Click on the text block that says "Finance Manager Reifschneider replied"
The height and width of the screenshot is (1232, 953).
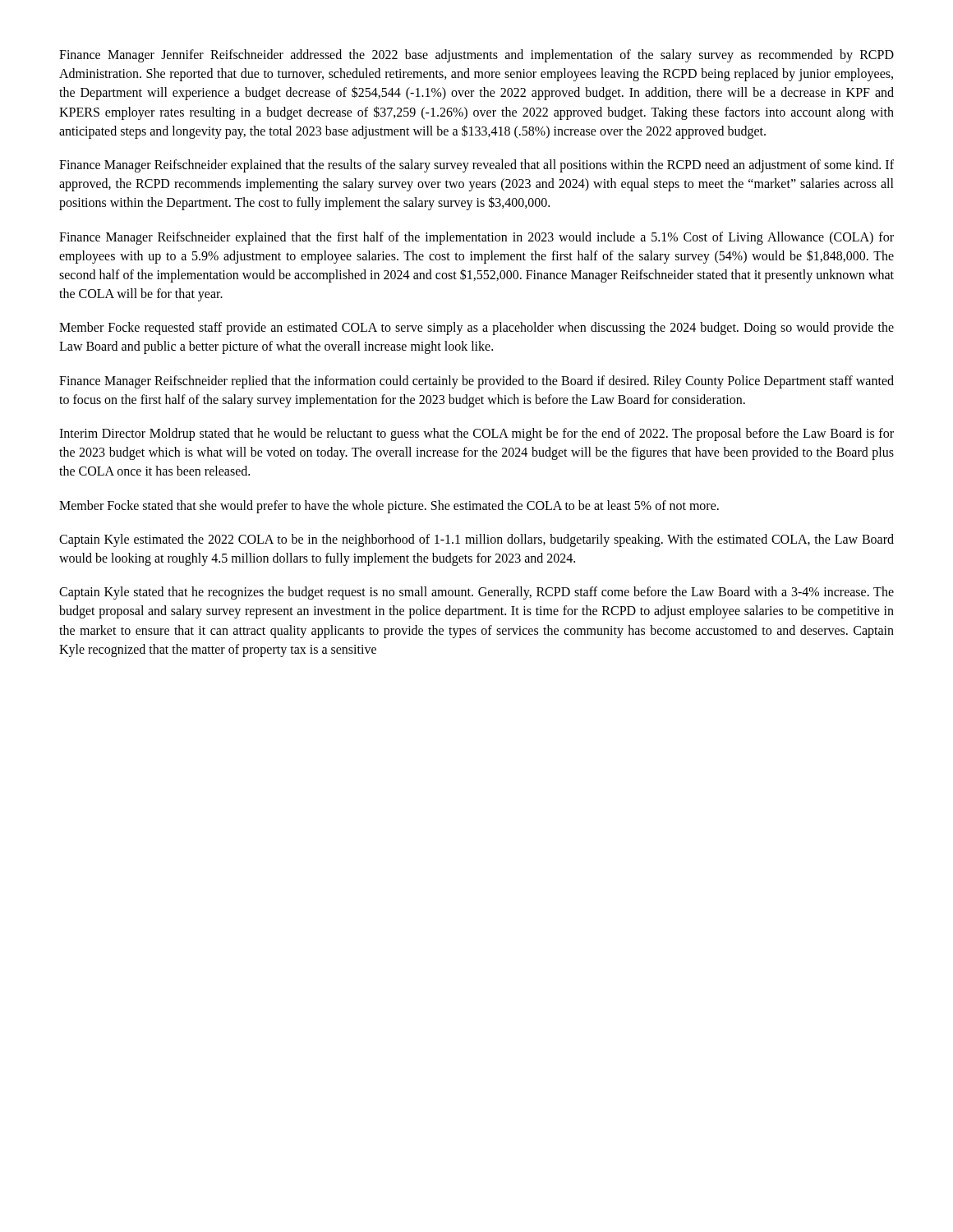coord(476,390)
